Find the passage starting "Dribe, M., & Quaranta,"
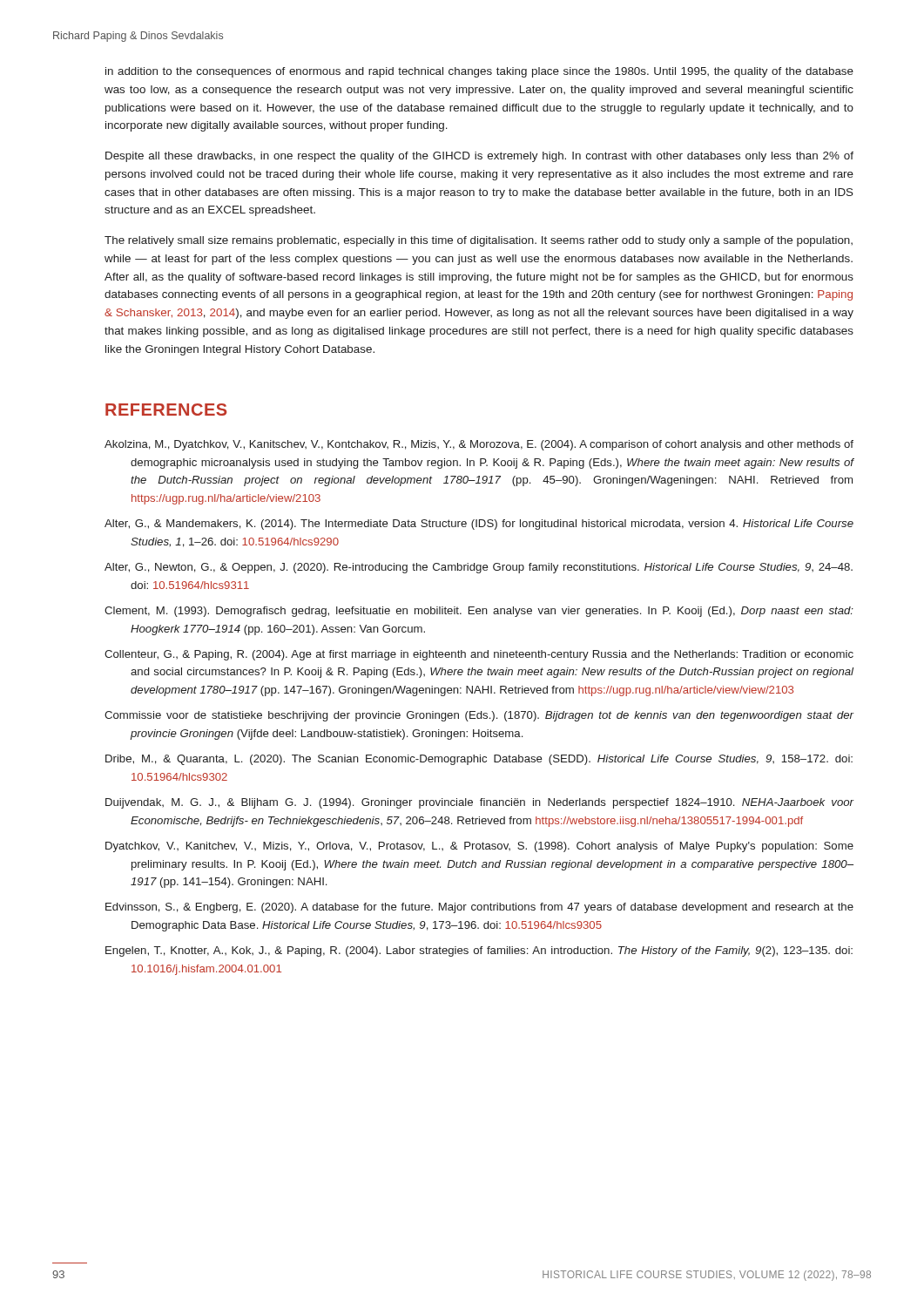Screen dimensions: 1307x924 [x=479, y=768]
